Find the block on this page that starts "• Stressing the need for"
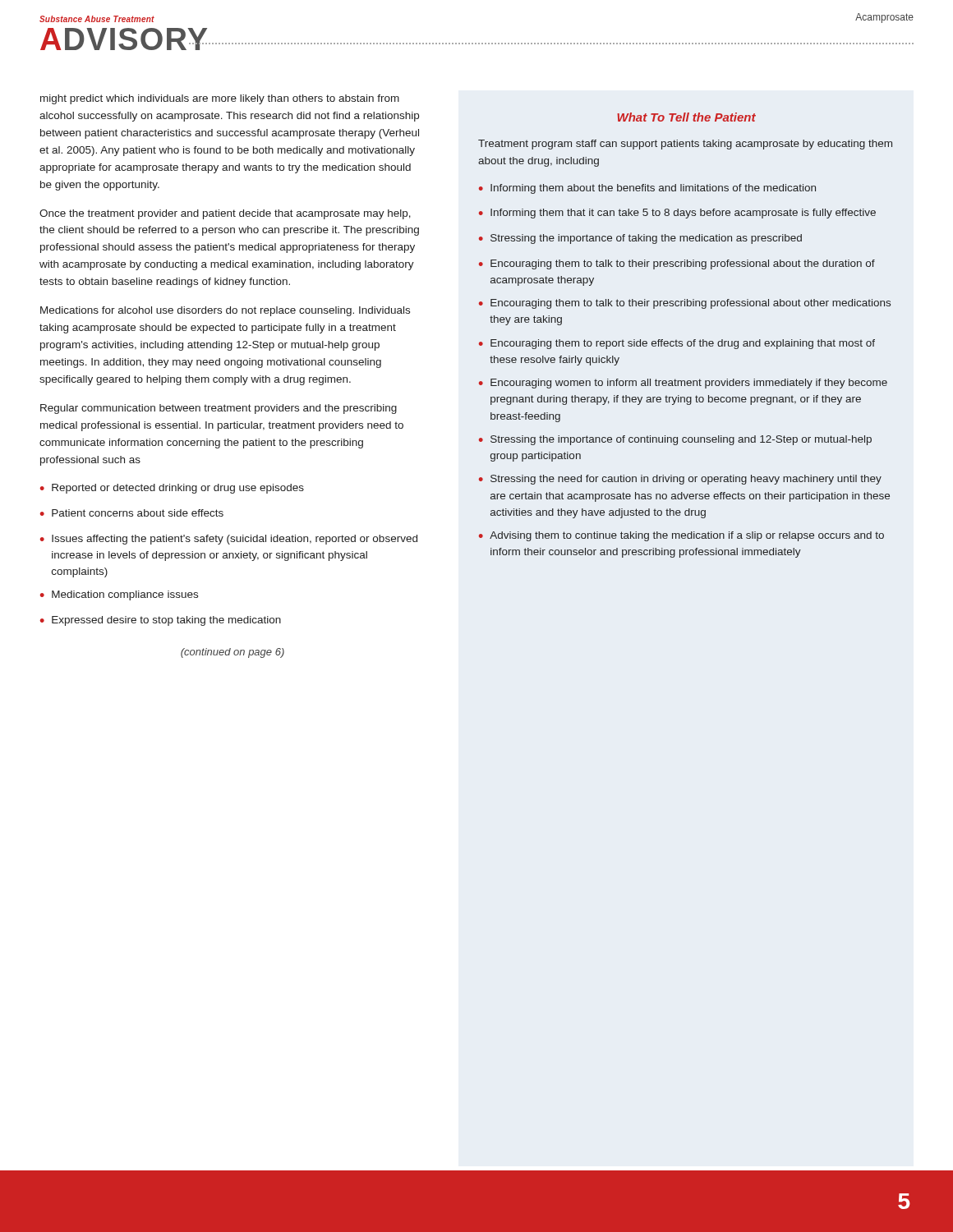The image size is (953, 1232). pos(686,496)
